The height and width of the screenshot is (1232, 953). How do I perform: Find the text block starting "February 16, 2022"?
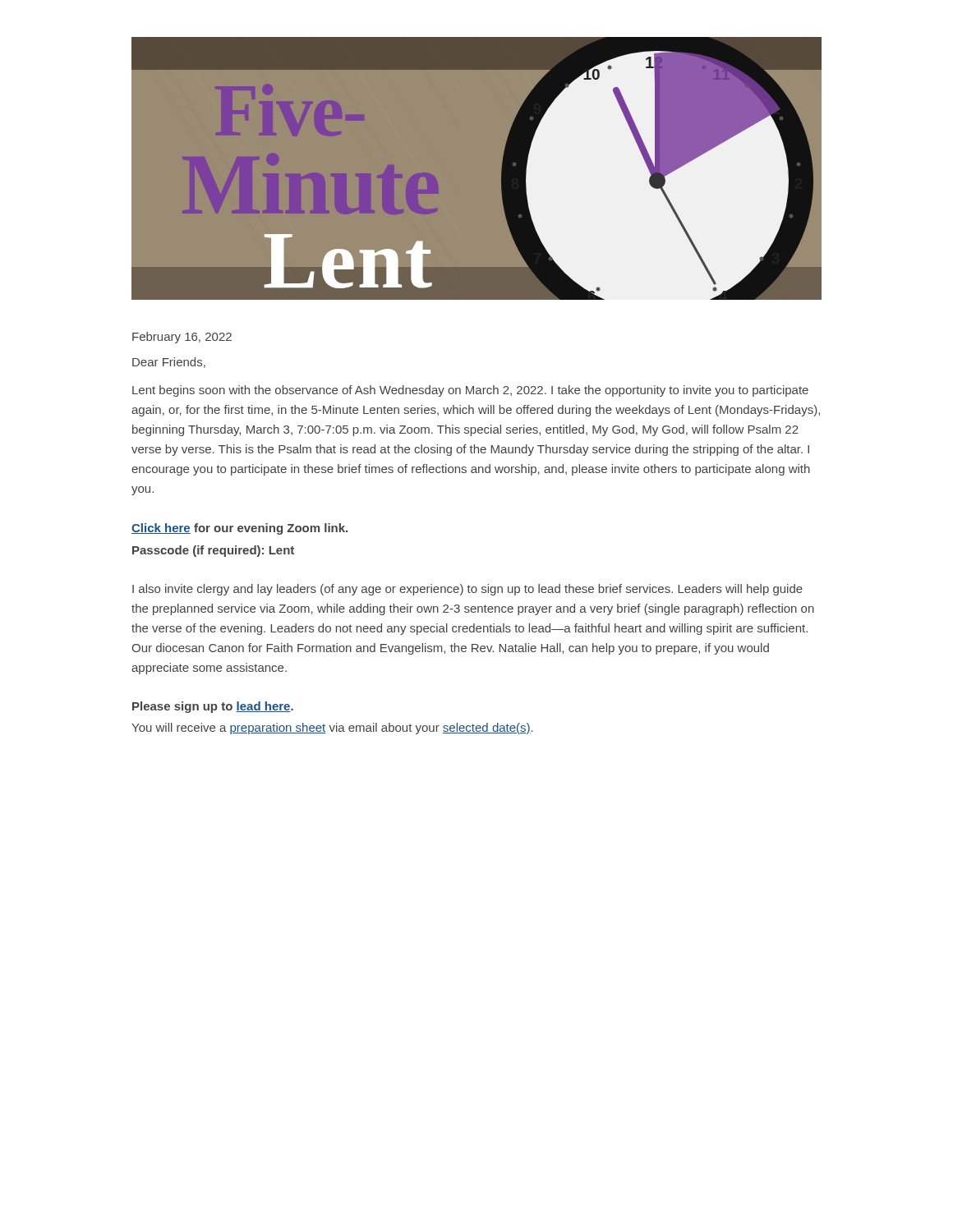[x=182, y=336]
